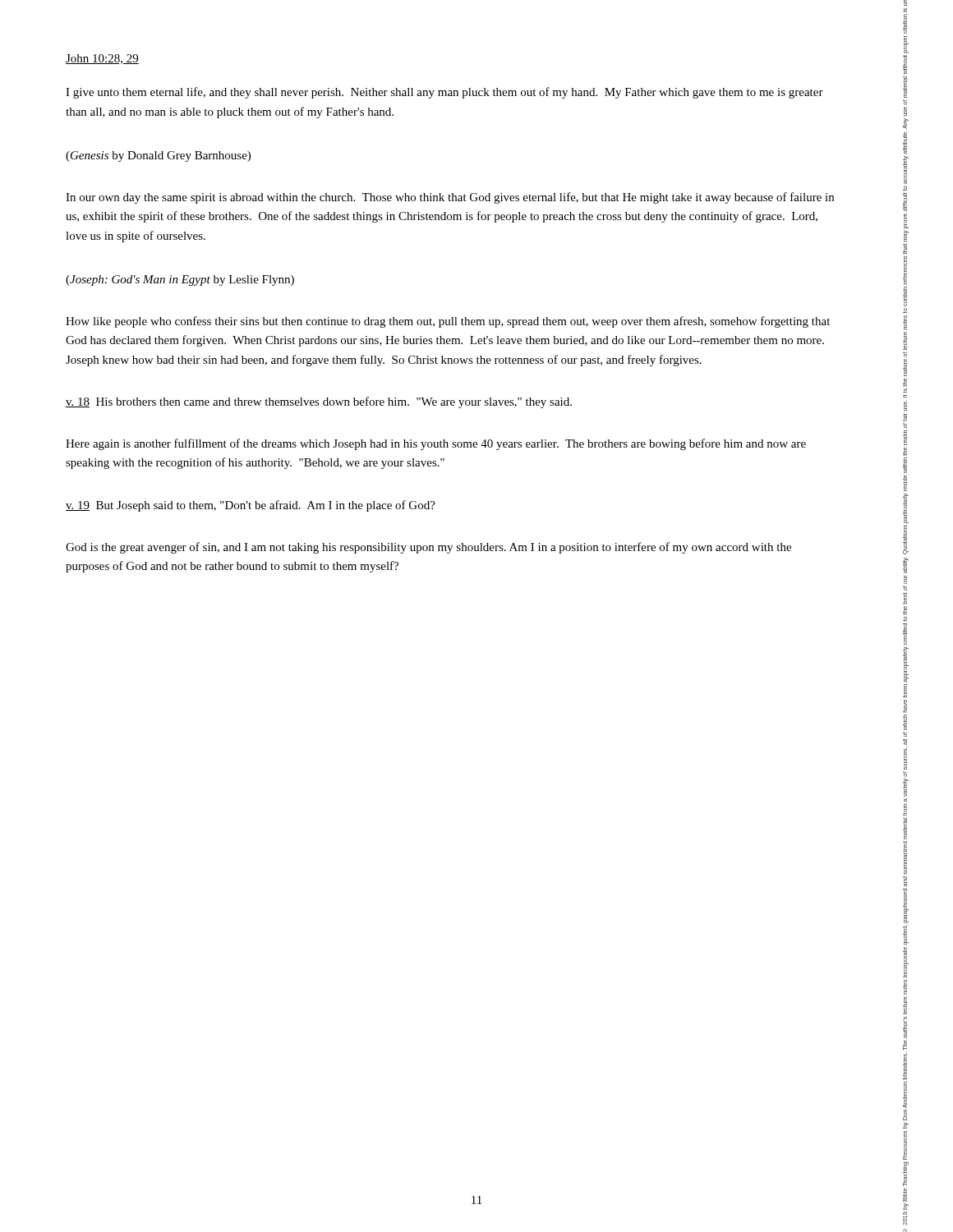Screen dimensions: 1232x953
Task: Navigate to the element starting "John 10:28, 29"
Action: pos(102,58)
